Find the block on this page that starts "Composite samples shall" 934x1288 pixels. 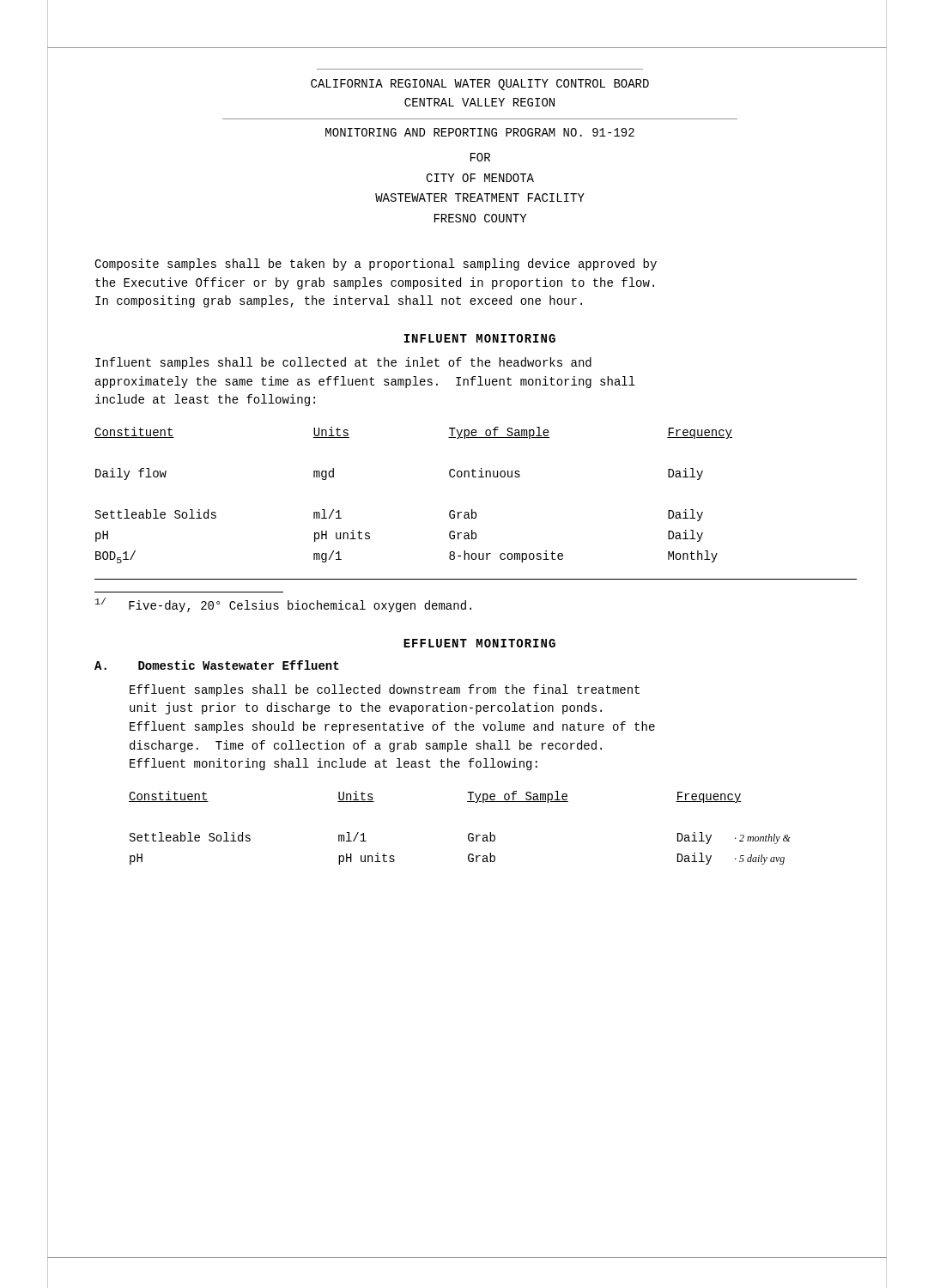[376, 283]
